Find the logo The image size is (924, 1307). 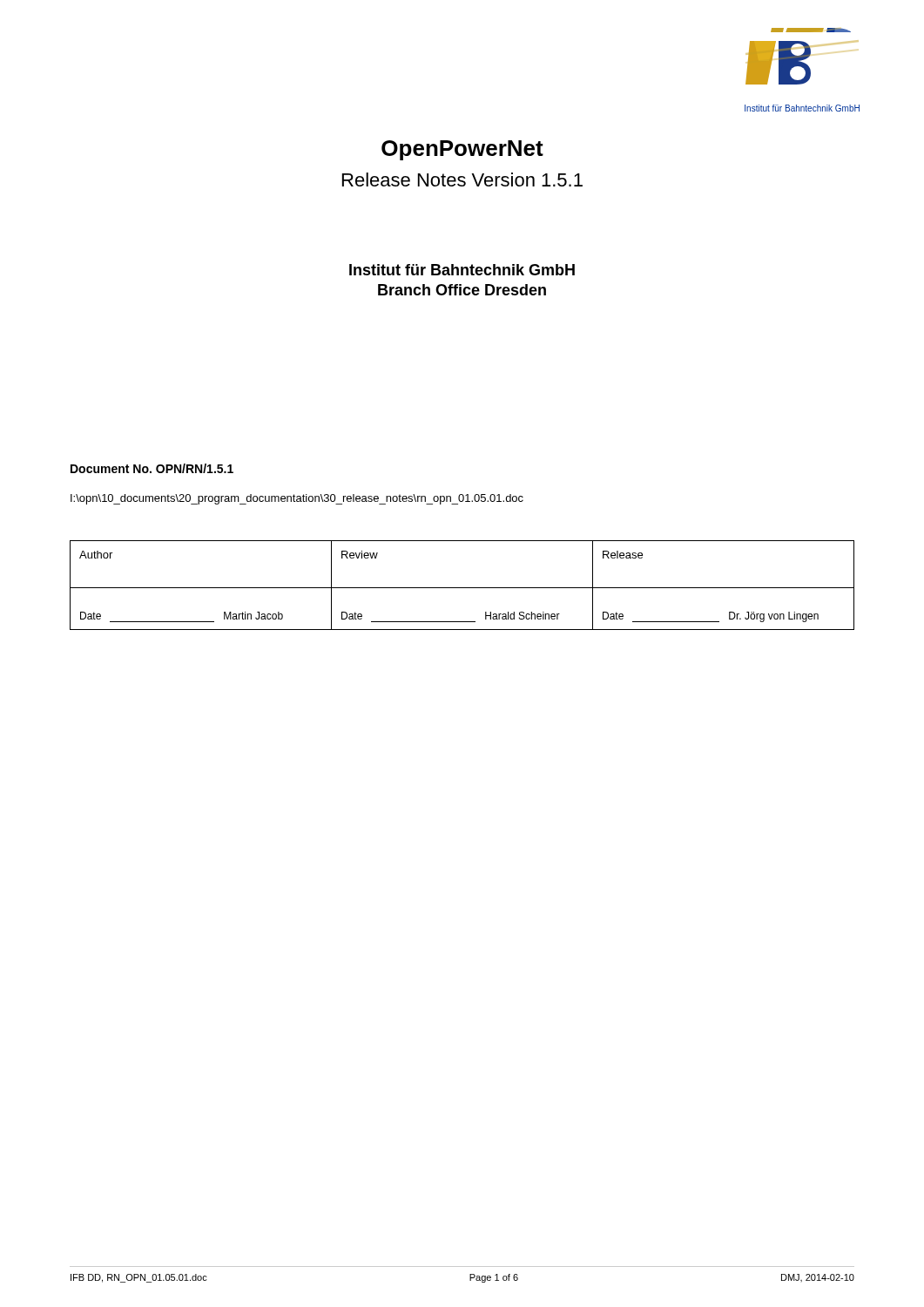coord(802,70)
